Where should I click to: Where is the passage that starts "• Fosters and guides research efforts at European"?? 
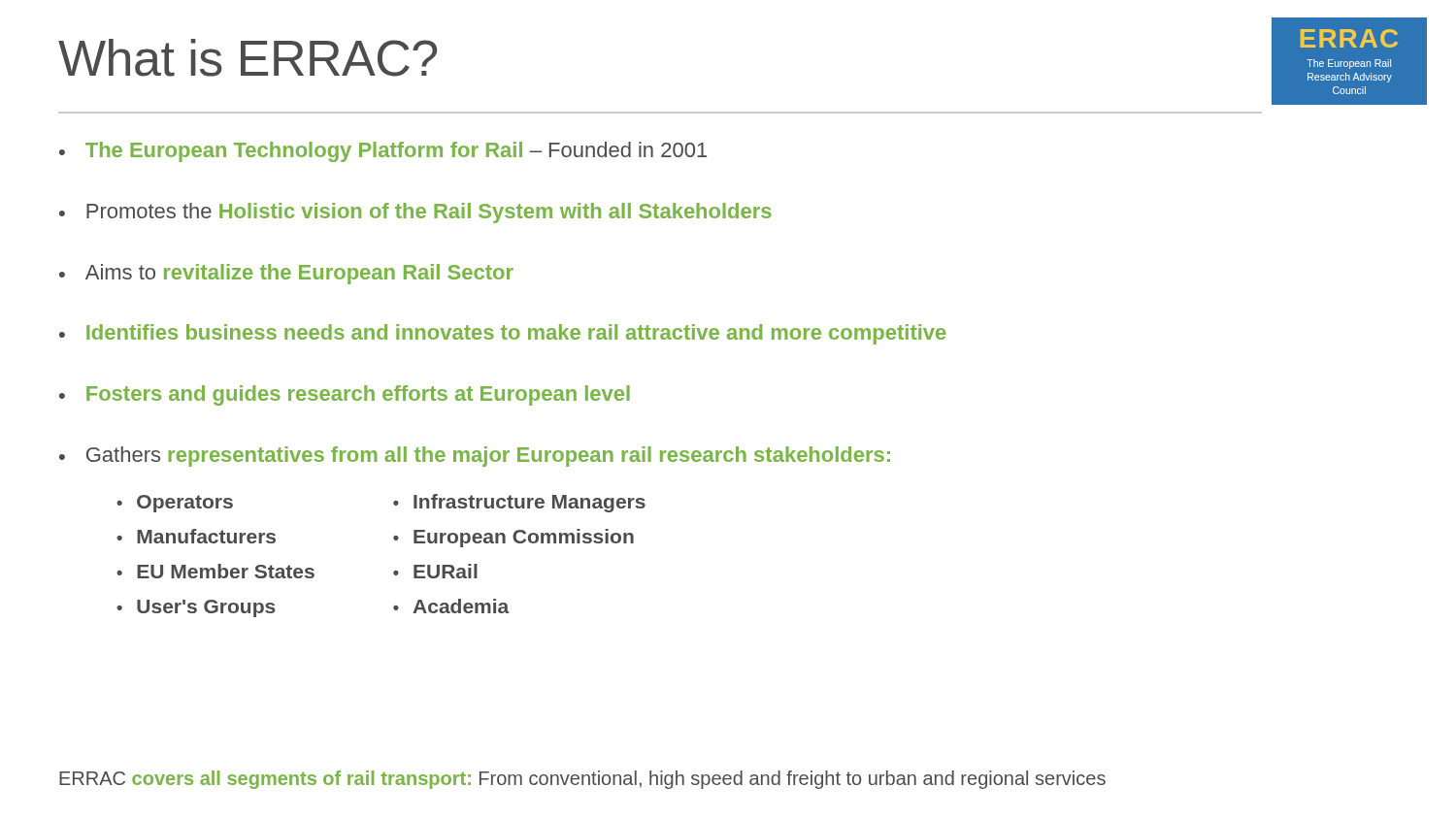[345, 396]
